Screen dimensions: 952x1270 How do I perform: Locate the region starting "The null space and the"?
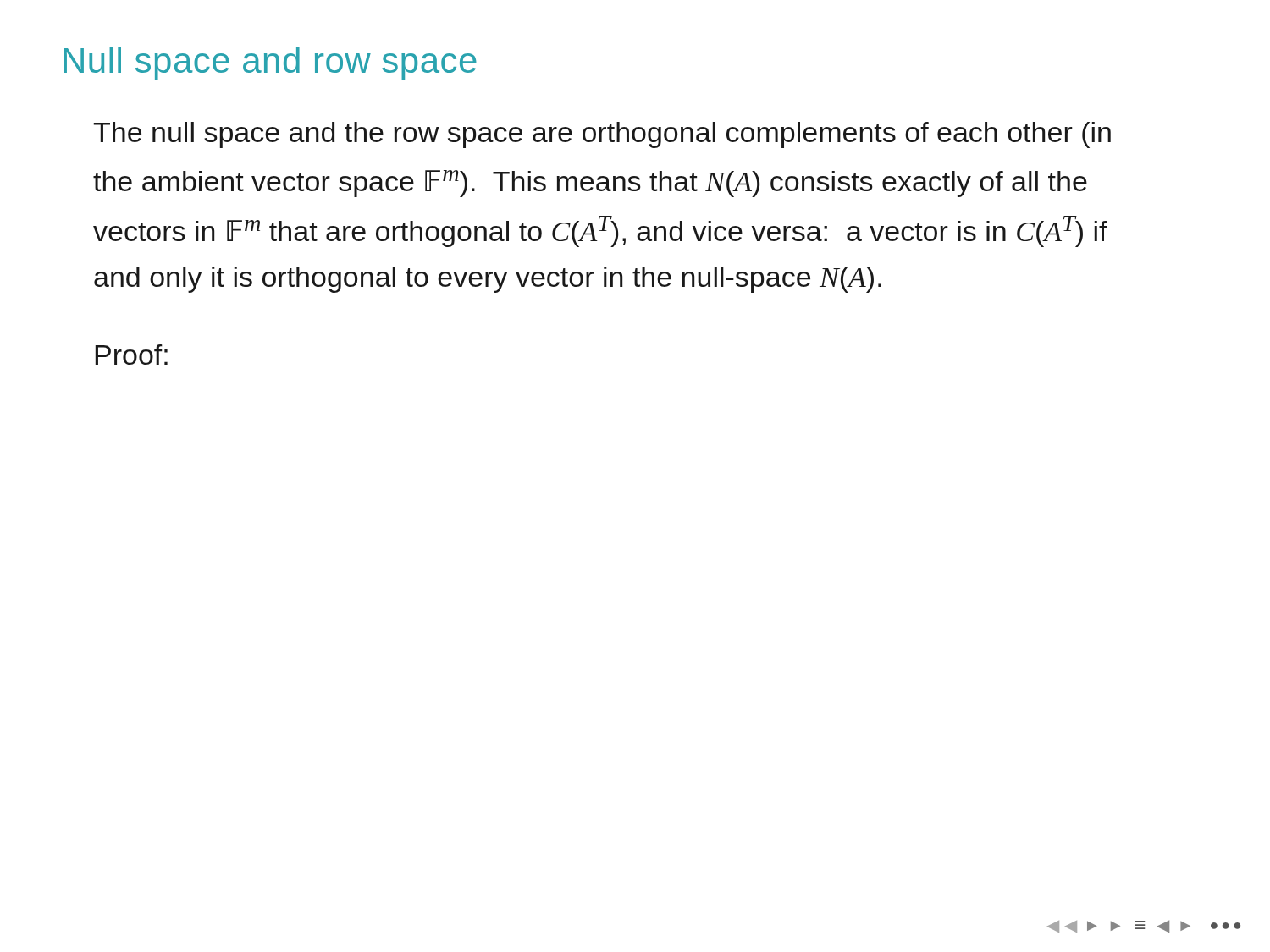(603, 204)
